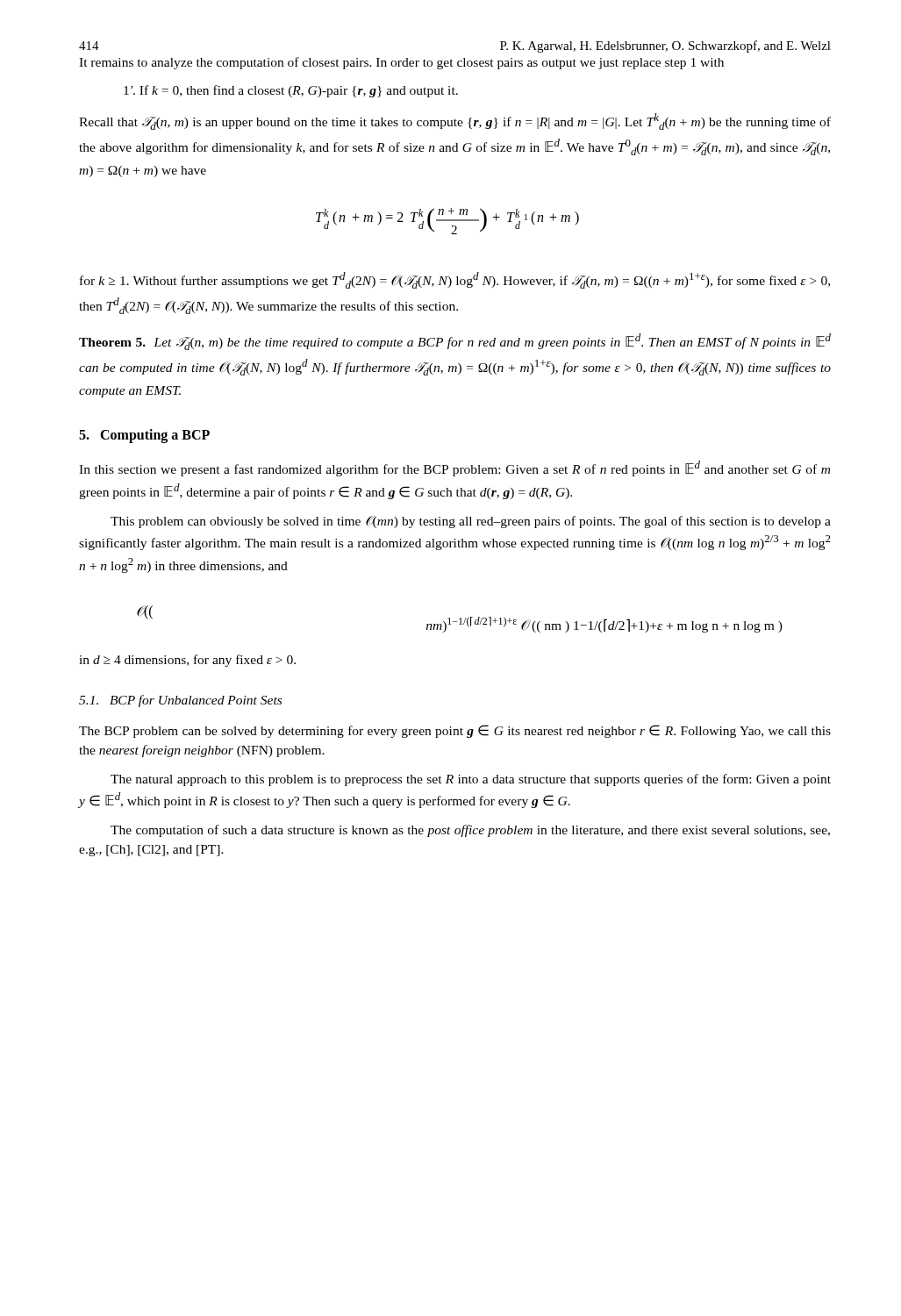Click the formula that begins "𝒪((nm)1−1/(⌈d/2⌉+1)+ε 𝒪 (("

pyautogui.click(x=455, y=612)
